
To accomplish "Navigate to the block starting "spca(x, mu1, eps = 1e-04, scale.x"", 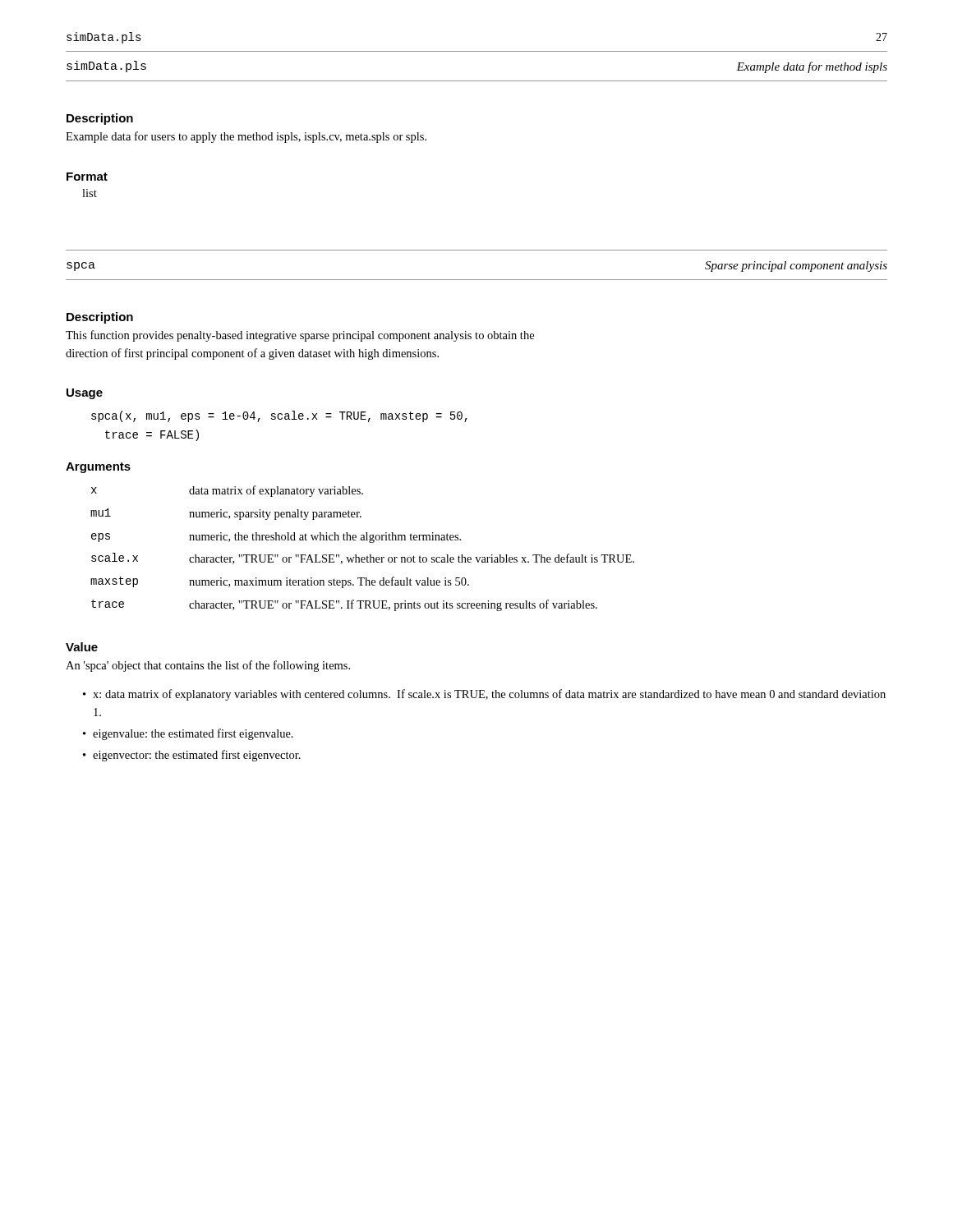I will pos(280,426).
